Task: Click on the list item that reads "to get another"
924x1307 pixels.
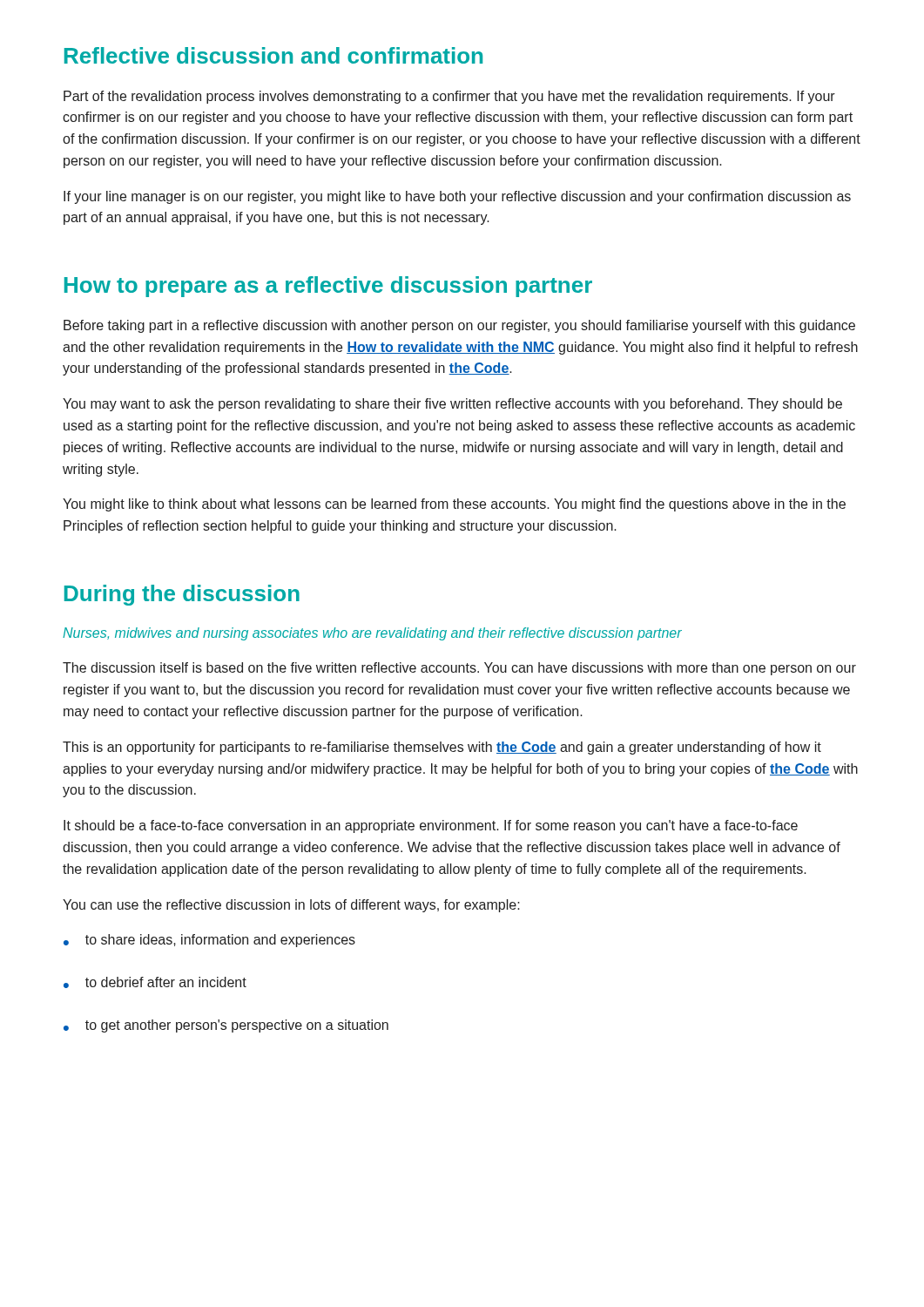Action: coord(237,1025)
